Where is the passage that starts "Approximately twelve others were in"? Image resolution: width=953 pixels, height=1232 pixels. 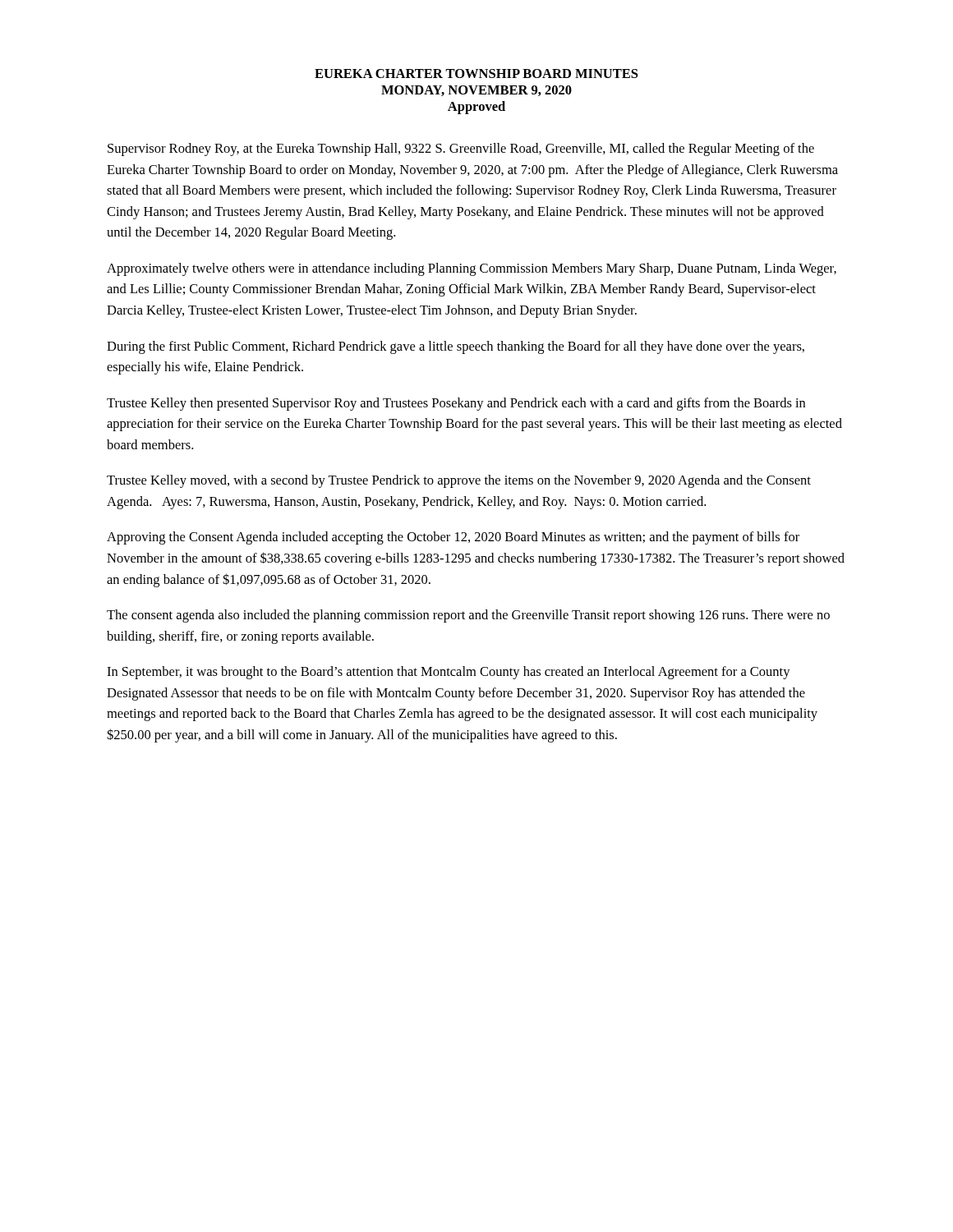click(x=472, y=289)
